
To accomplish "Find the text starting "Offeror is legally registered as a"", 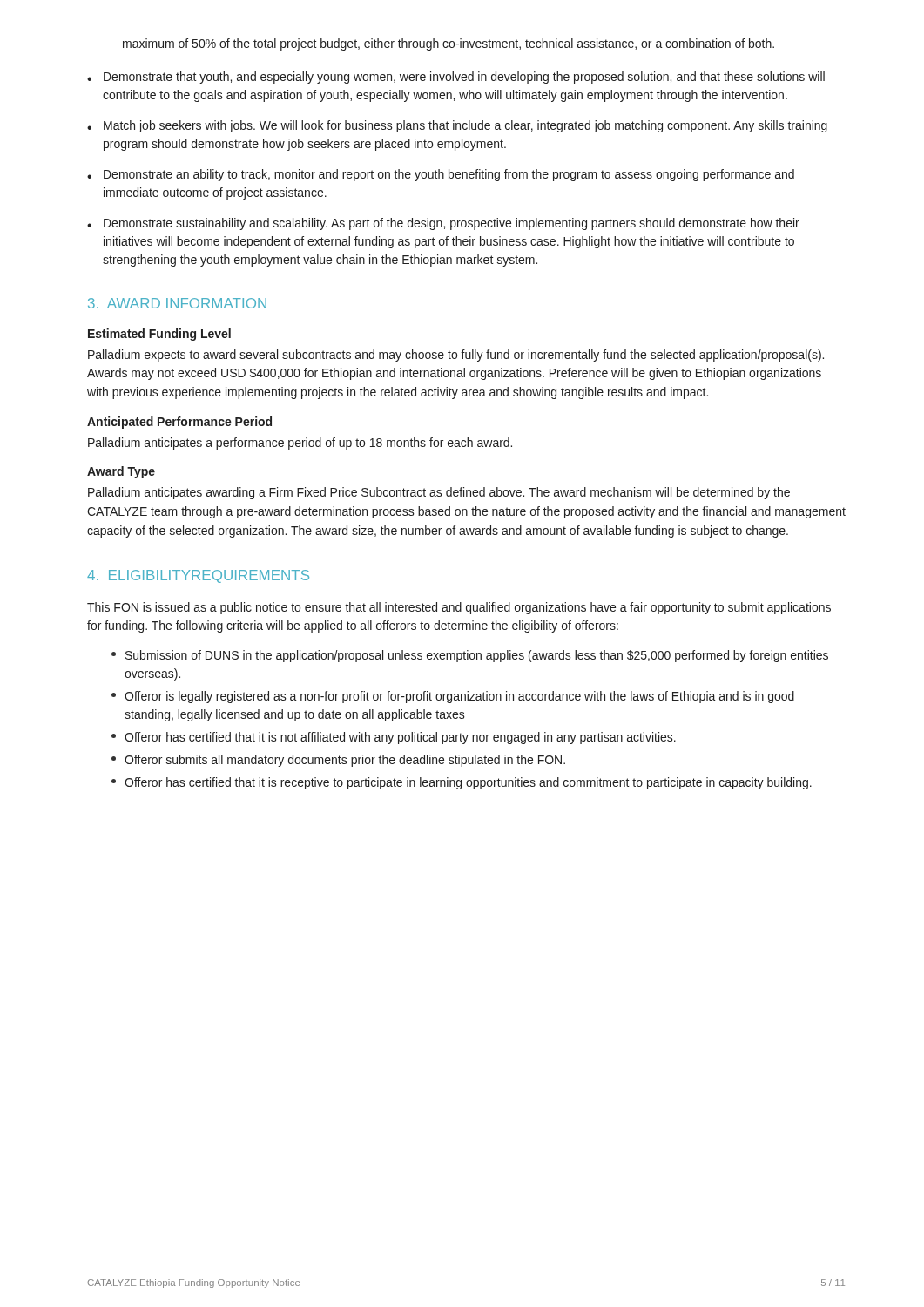I will [x=479, y=706].
